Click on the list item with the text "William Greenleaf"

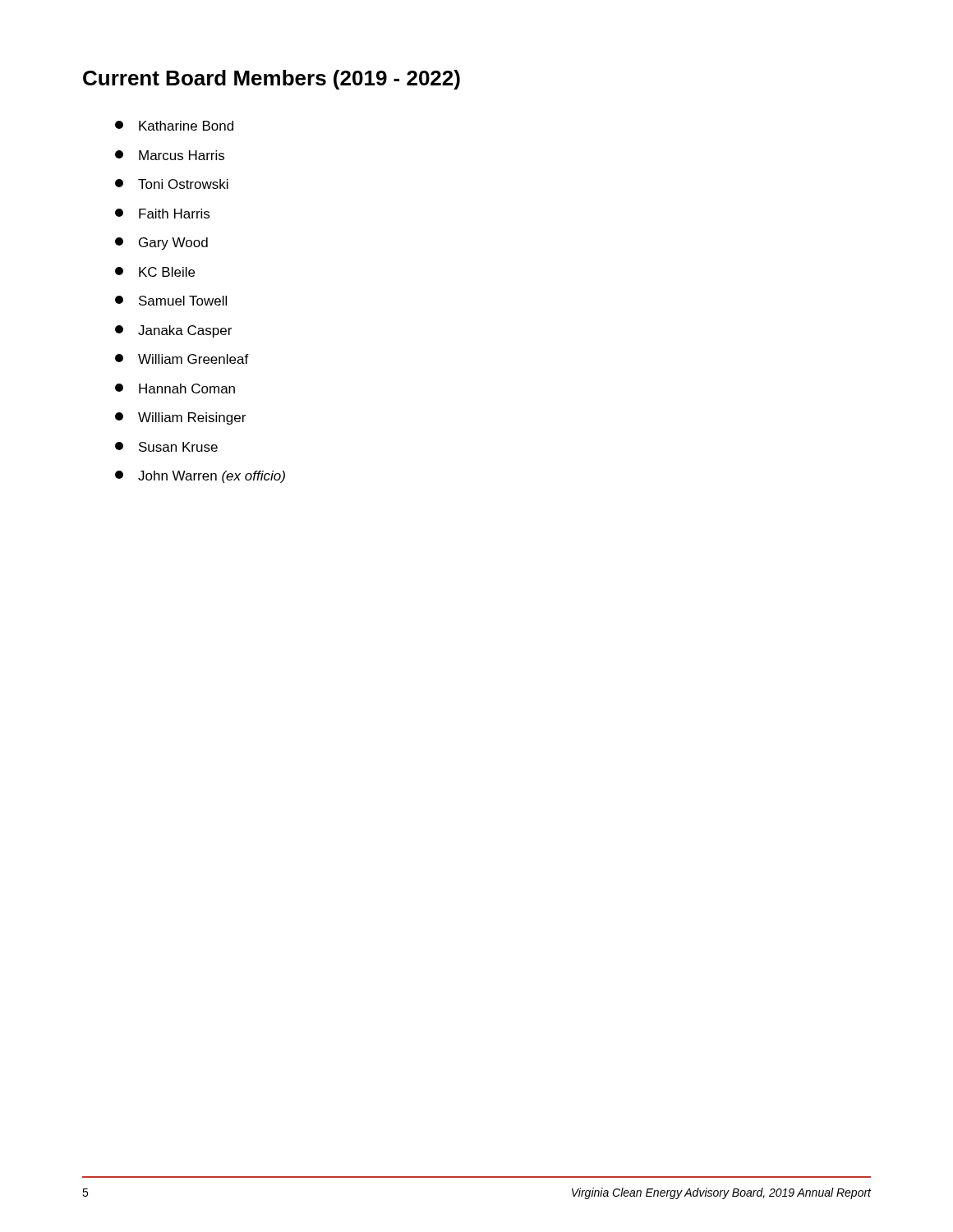pyautogui.click(x=182, y=359)
